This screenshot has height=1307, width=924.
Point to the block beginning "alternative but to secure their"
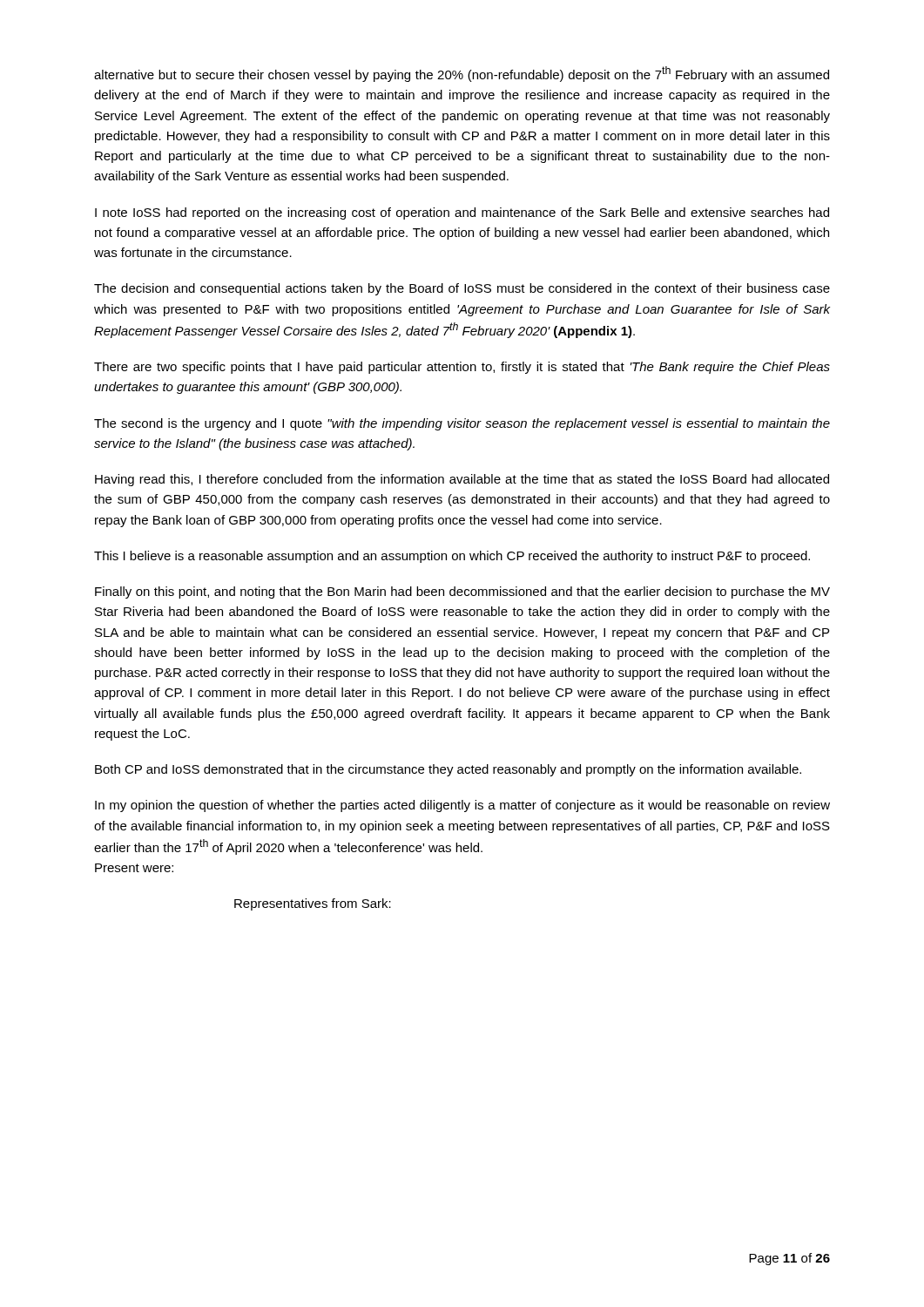pos(462,124)
